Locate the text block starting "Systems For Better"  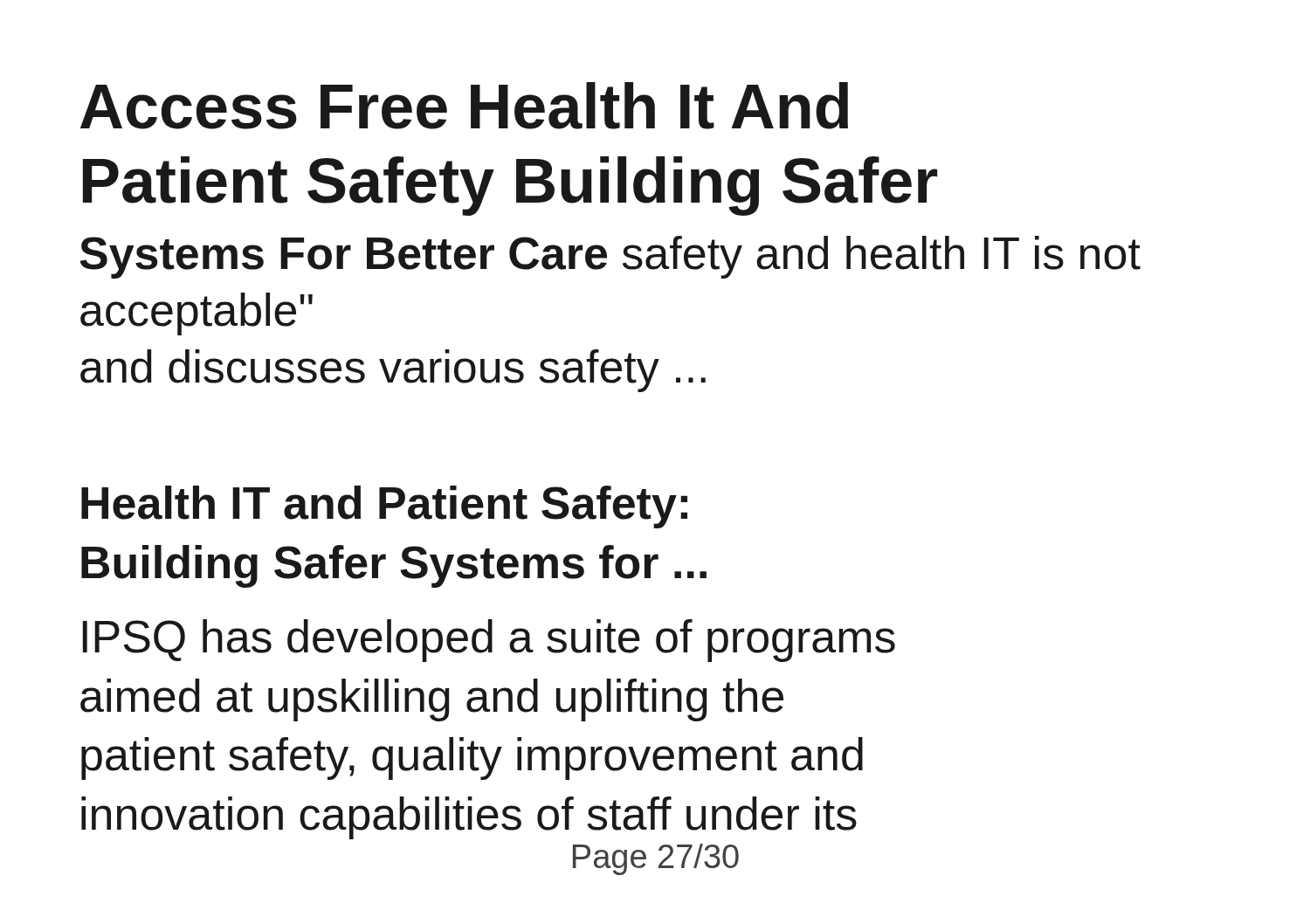coord(610,257)
